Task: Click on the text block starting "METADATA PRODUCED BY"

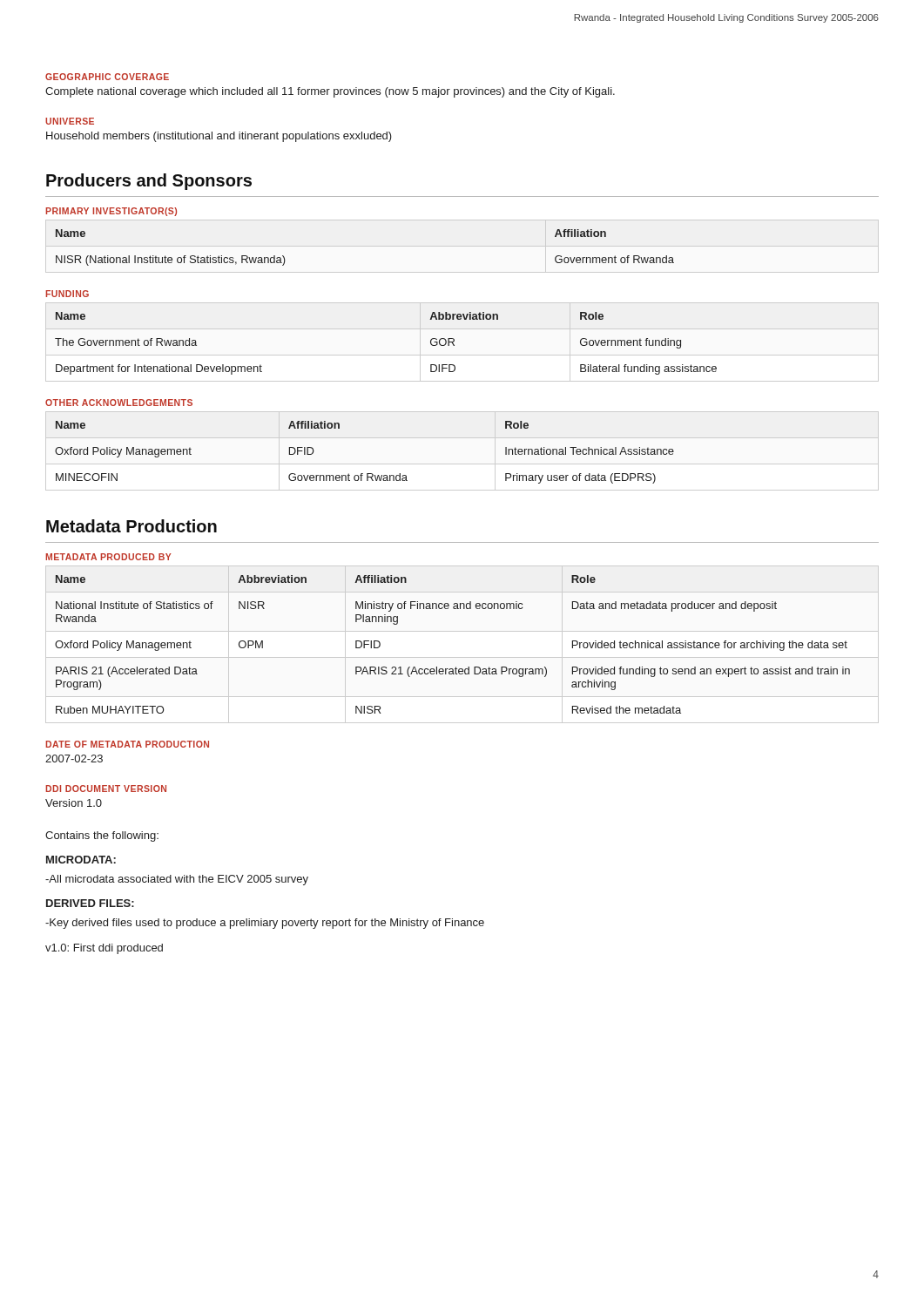Action: [108, 557]
